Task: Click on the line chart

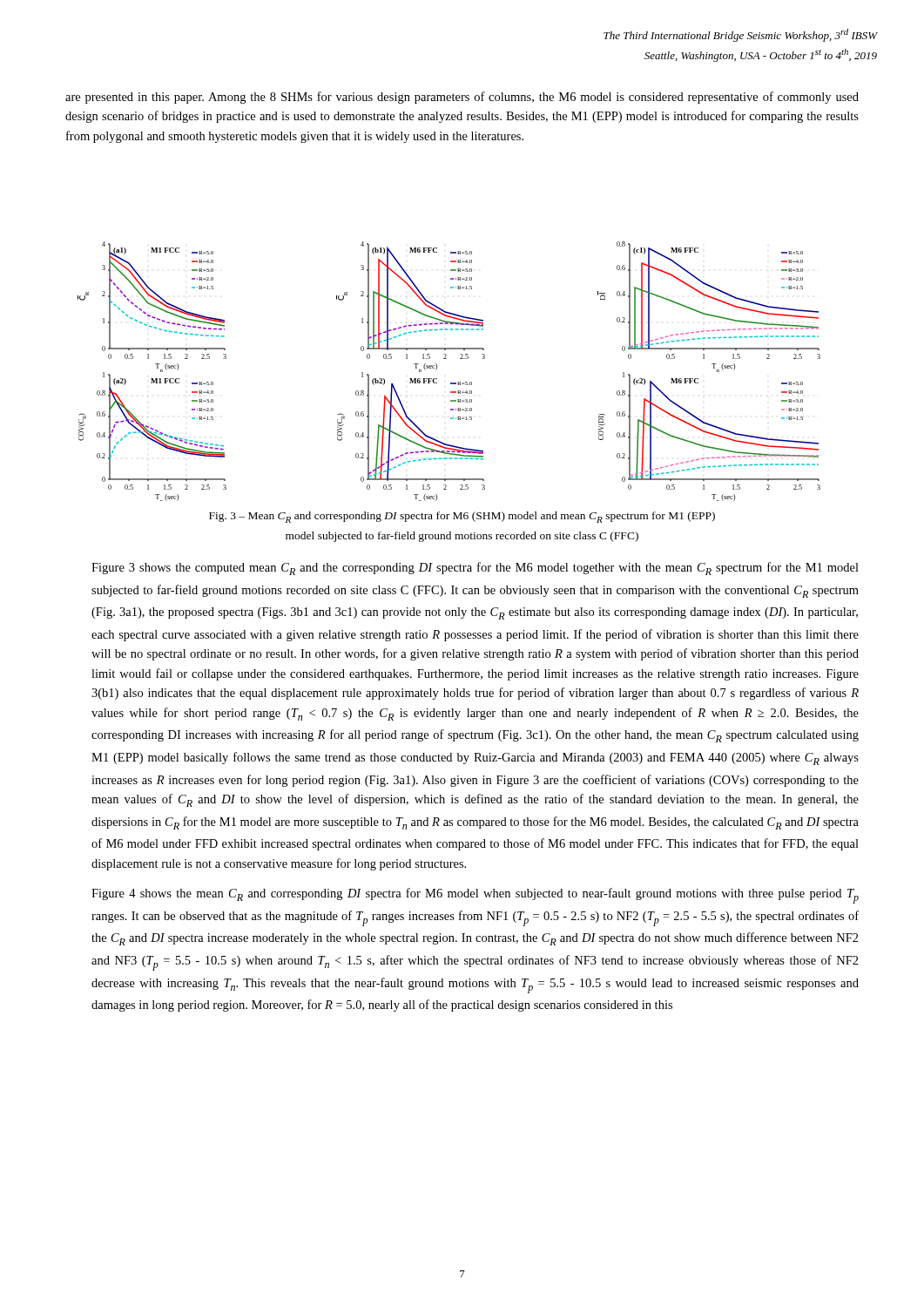Action: [462, 370]
